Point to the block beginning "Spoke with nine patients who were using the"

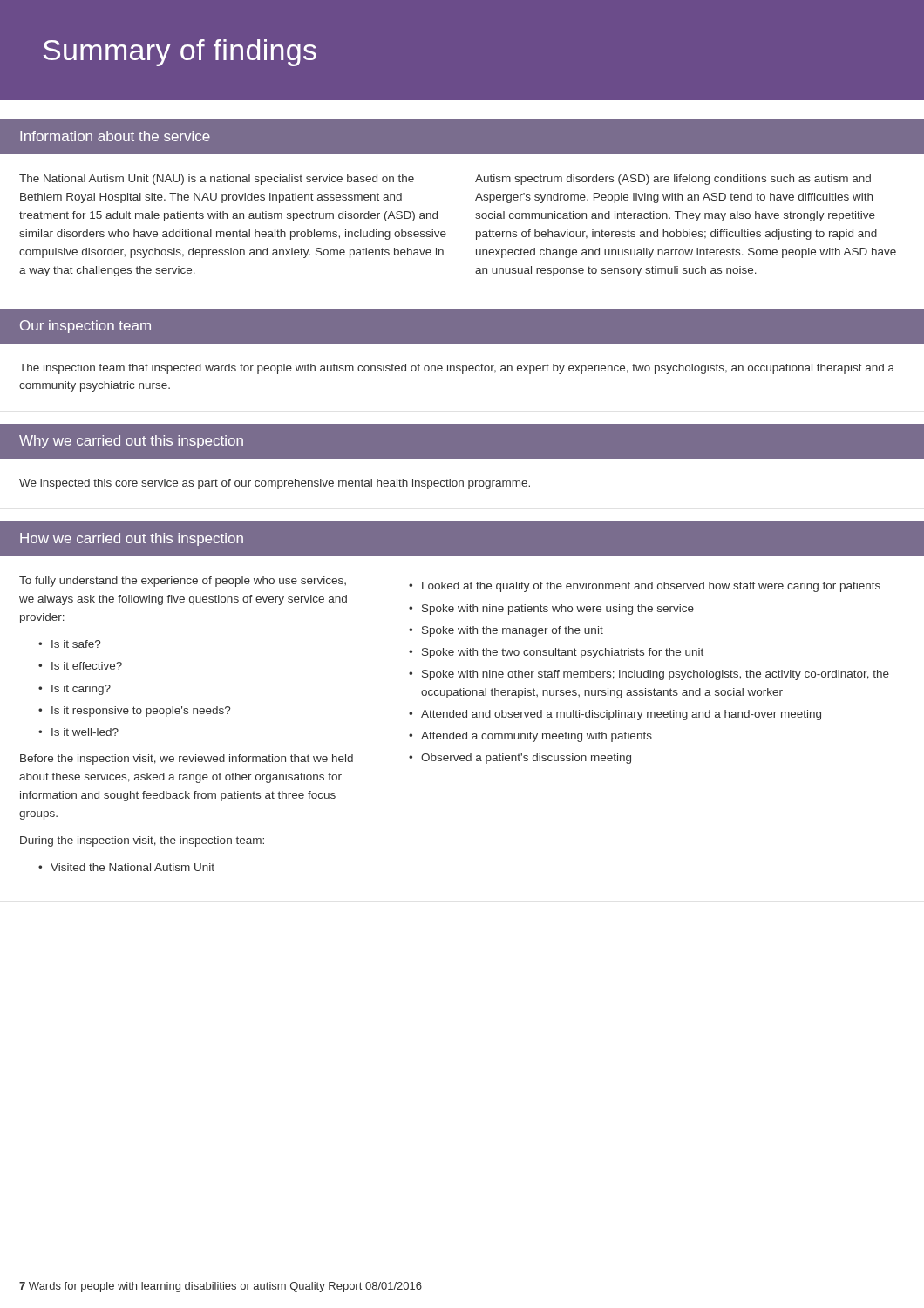(557, 608)
